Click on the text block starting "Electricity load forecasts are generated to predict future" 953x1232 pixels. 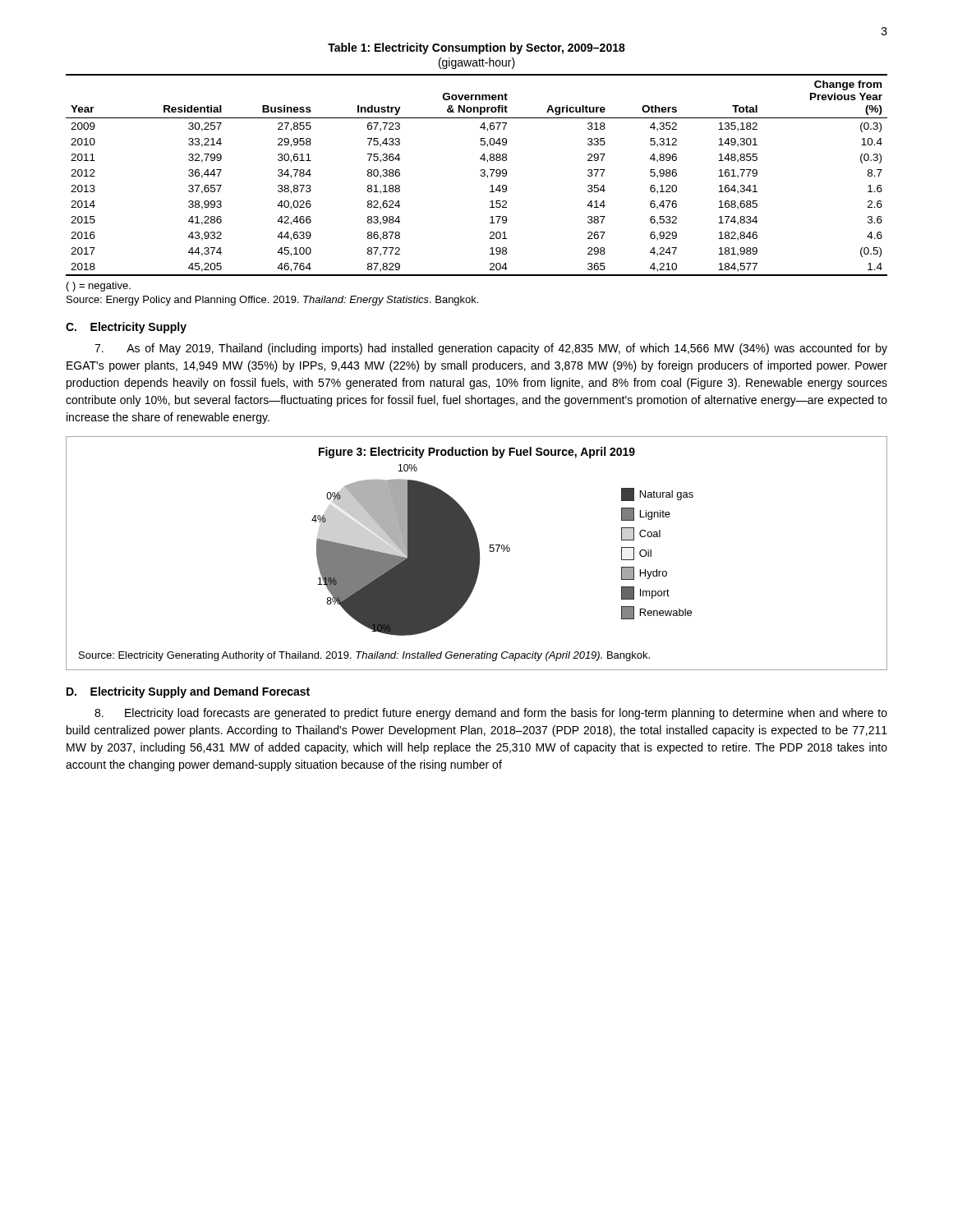pyautogui.click(x=476, y=739)
